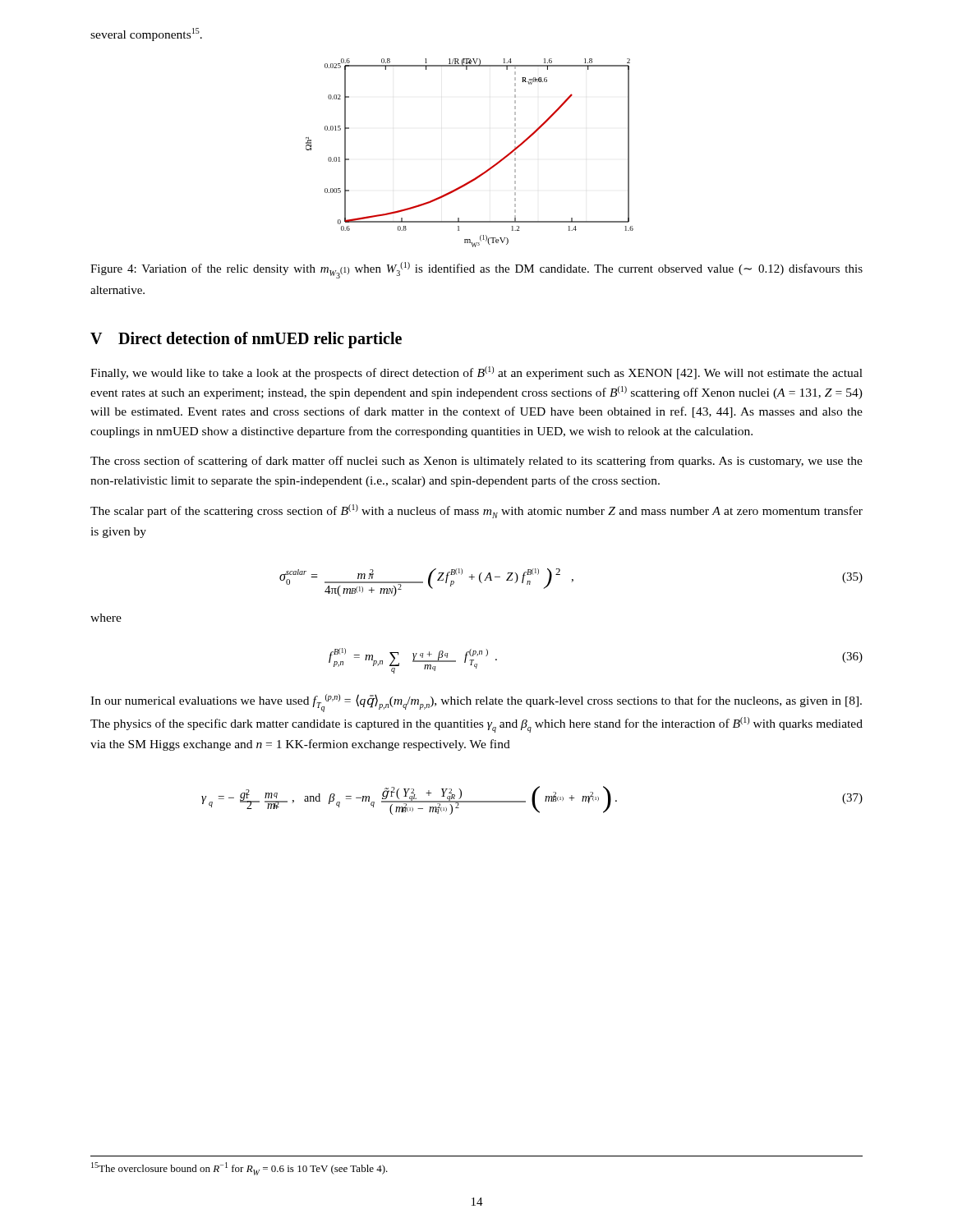
Task: Point to the text block starting "The scalar part of"
Action: (476, 520)
